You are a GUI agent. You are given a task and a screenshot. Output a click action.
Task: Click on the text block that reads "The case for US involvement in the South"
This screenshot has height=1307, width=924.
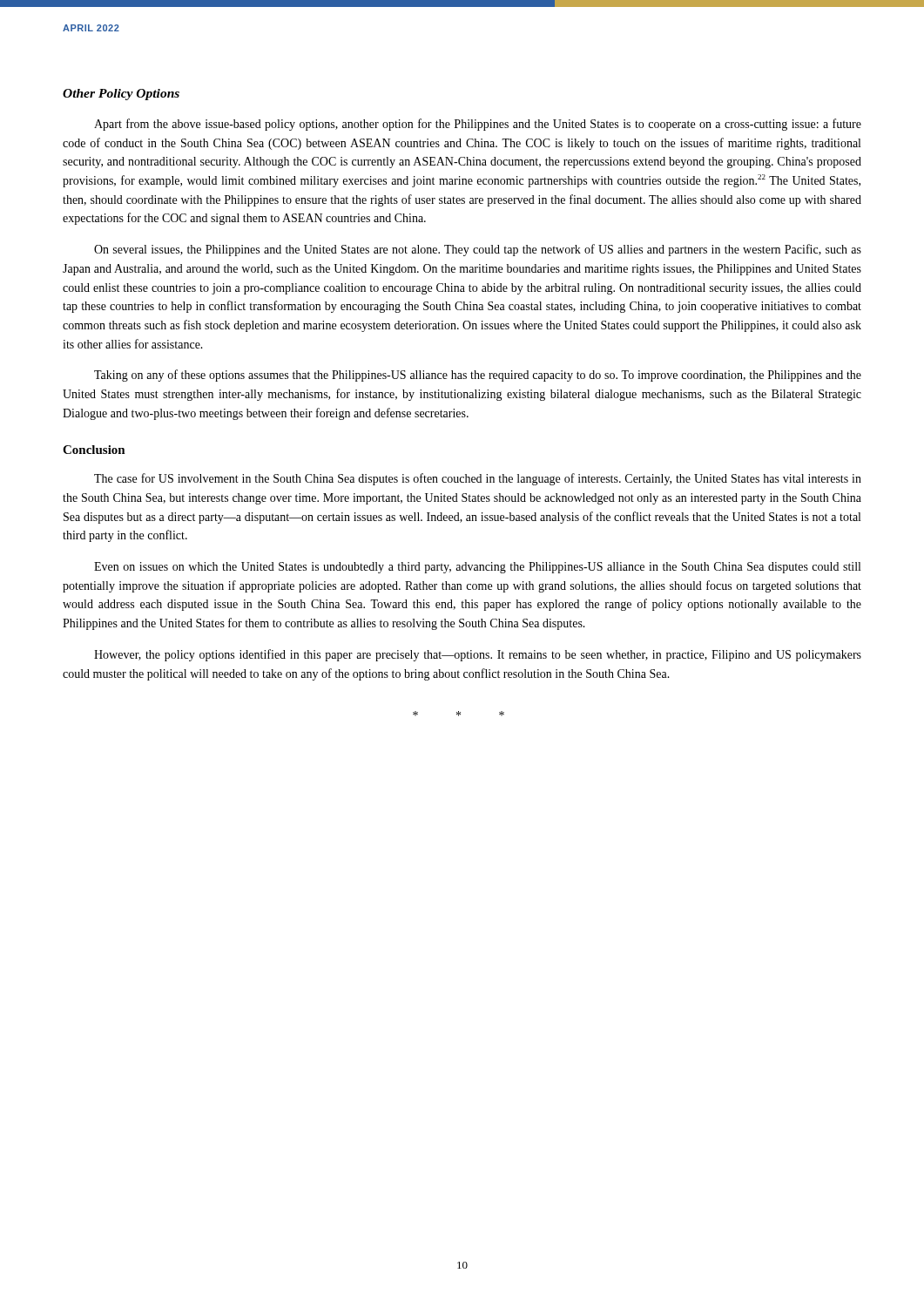point(462,507)
